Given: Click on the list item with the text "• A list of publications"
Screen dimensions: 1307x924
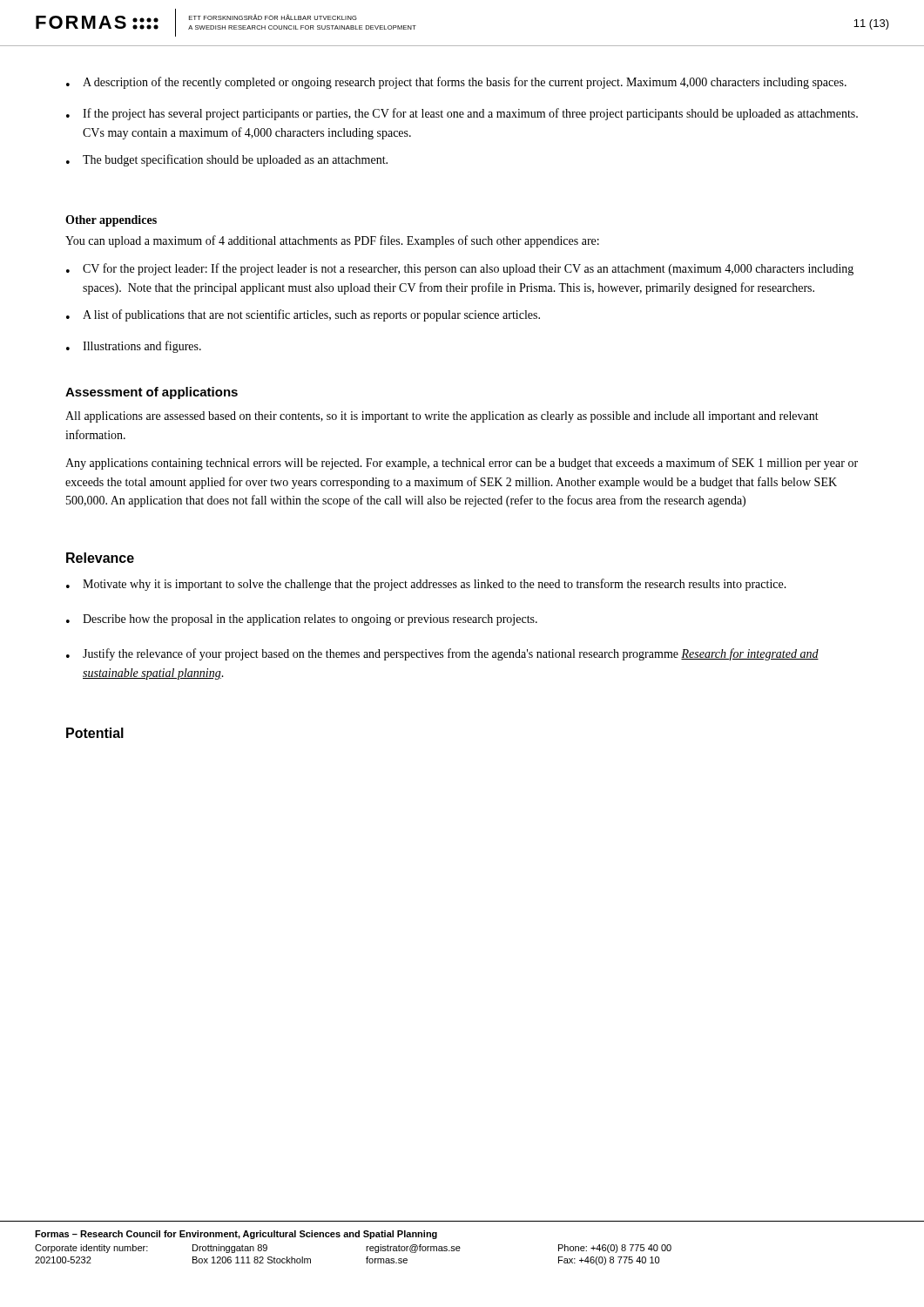Looking at the screenshot, I should [462, 318].
